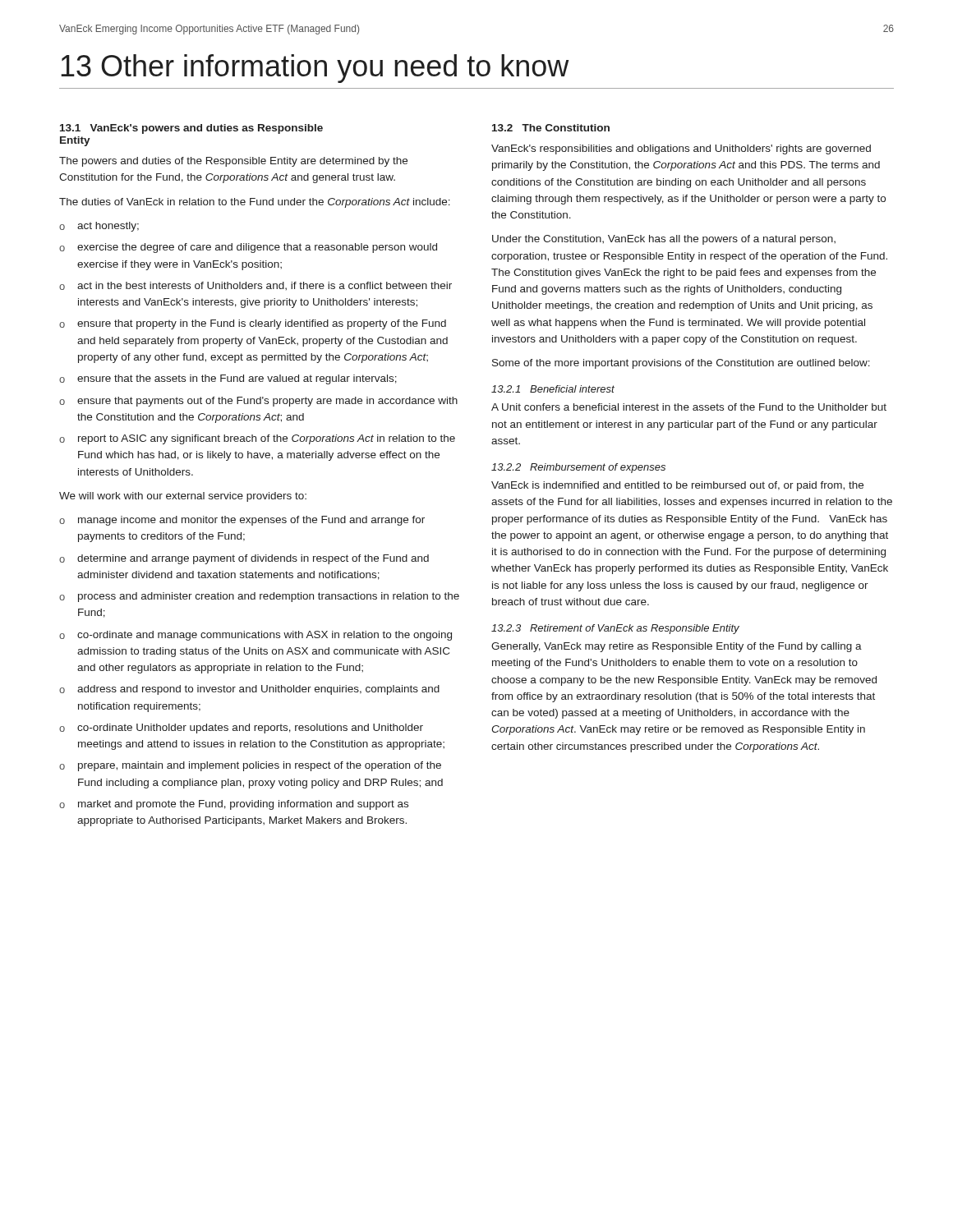This screenshot has width=953, height=1232.
Task: Point to the block starting "omanage income and monitor the expenses"
Action: [x=260, y=528]
